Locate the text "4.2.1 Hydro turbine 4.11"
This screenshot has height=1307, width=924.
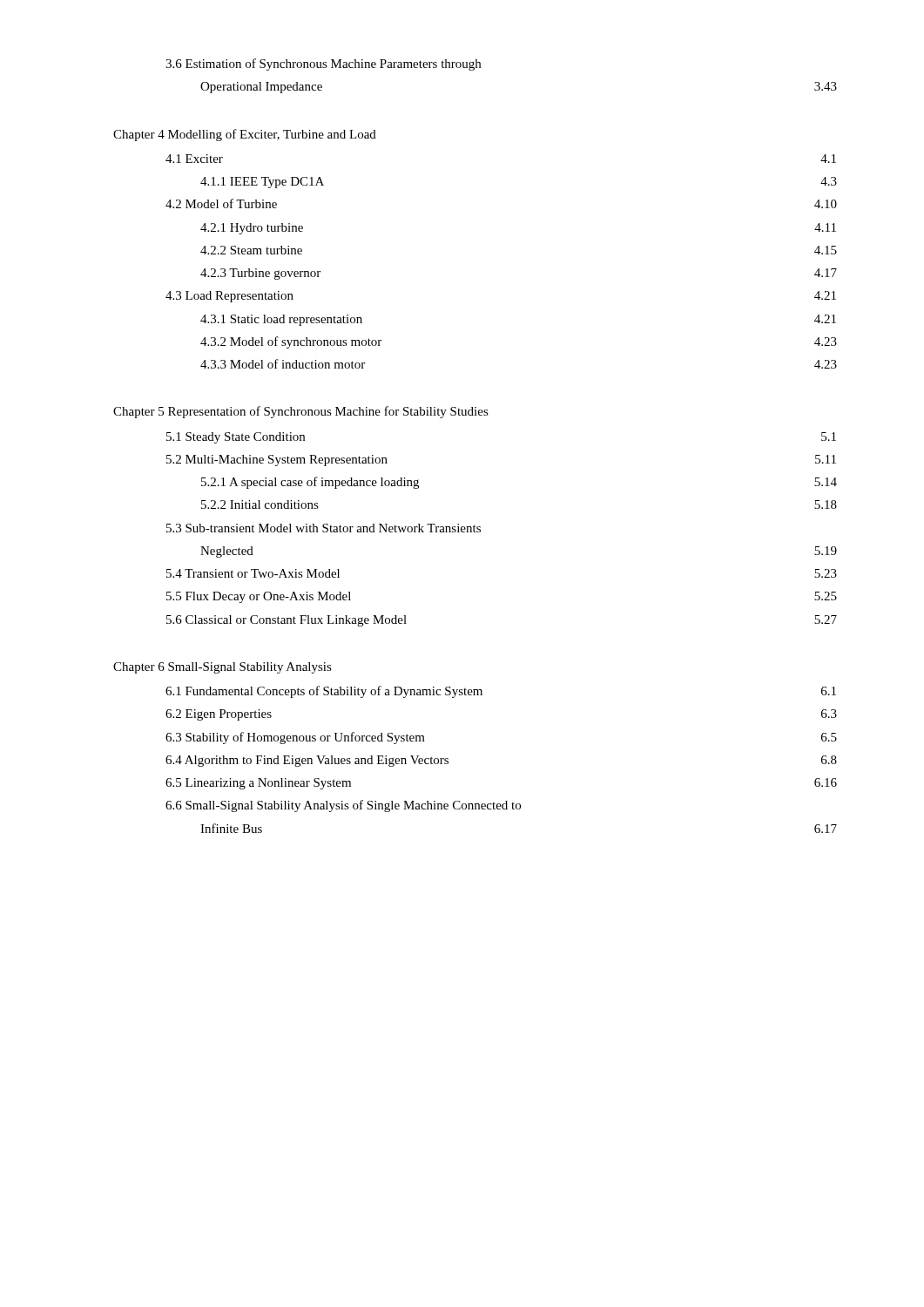tap(251, 229)
